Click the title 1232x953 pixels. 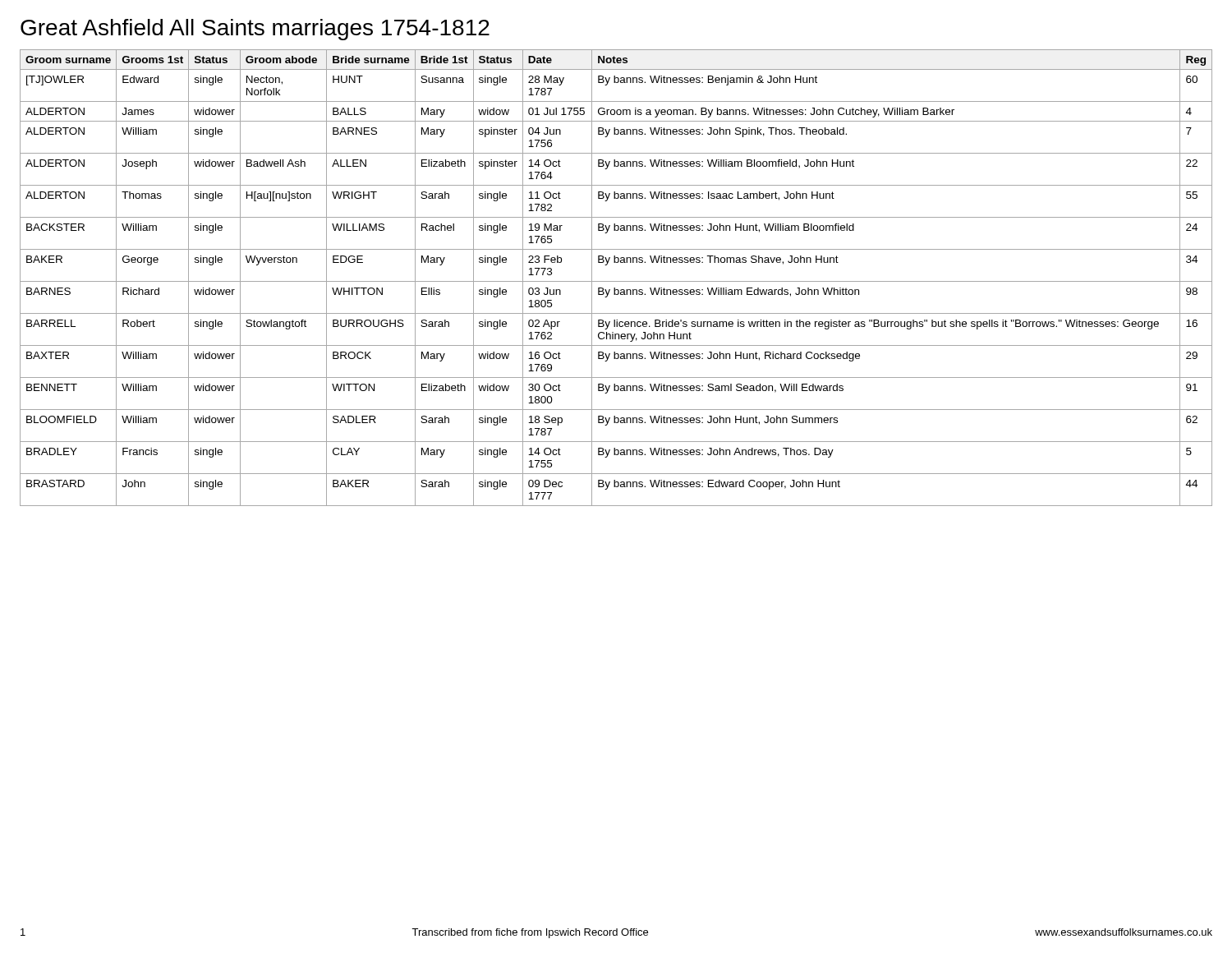(x=255, y=27)
